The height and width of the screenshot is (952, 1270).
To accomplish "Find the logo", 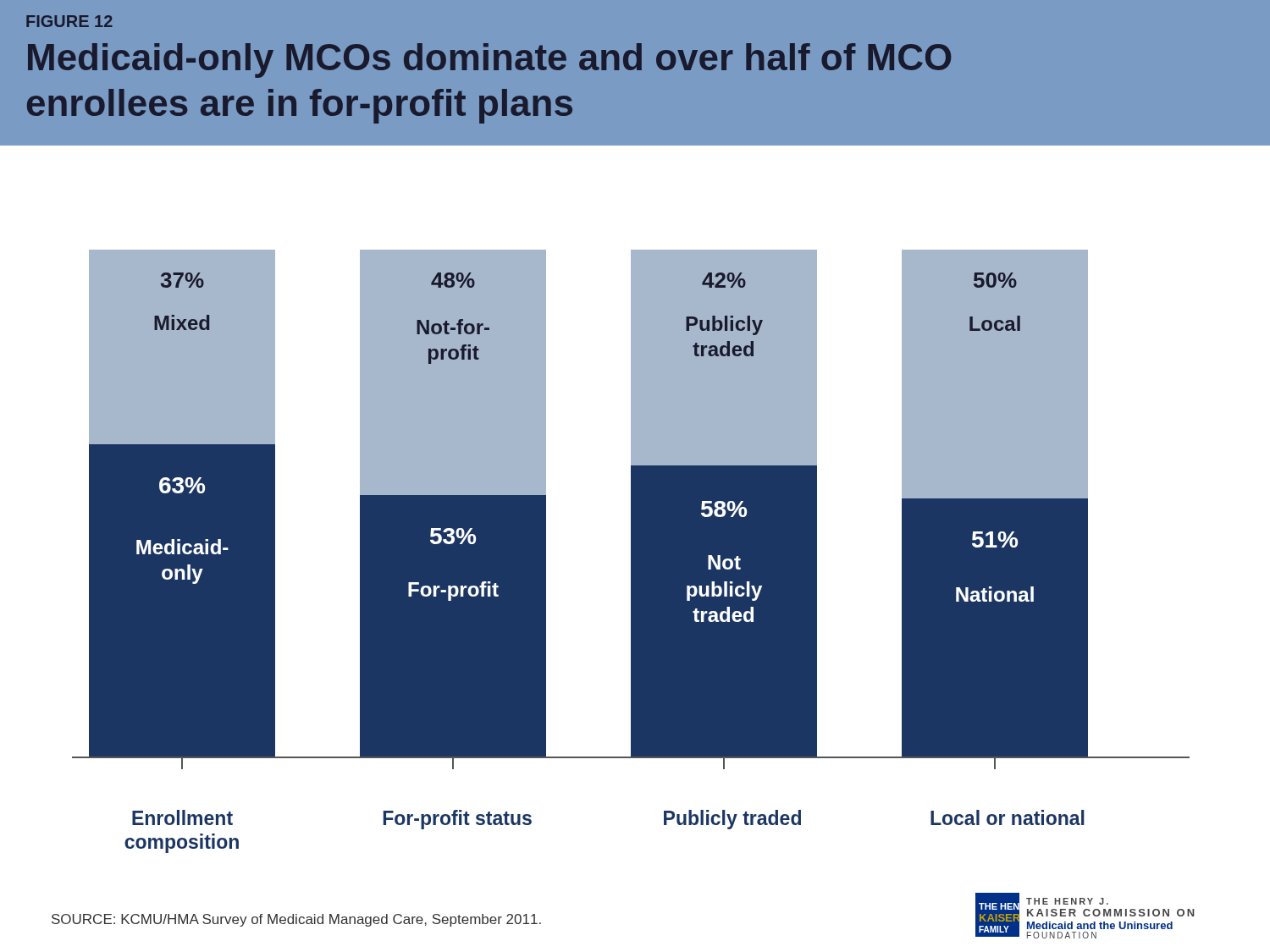I will pyautogui.click(x=1111, y=911).
